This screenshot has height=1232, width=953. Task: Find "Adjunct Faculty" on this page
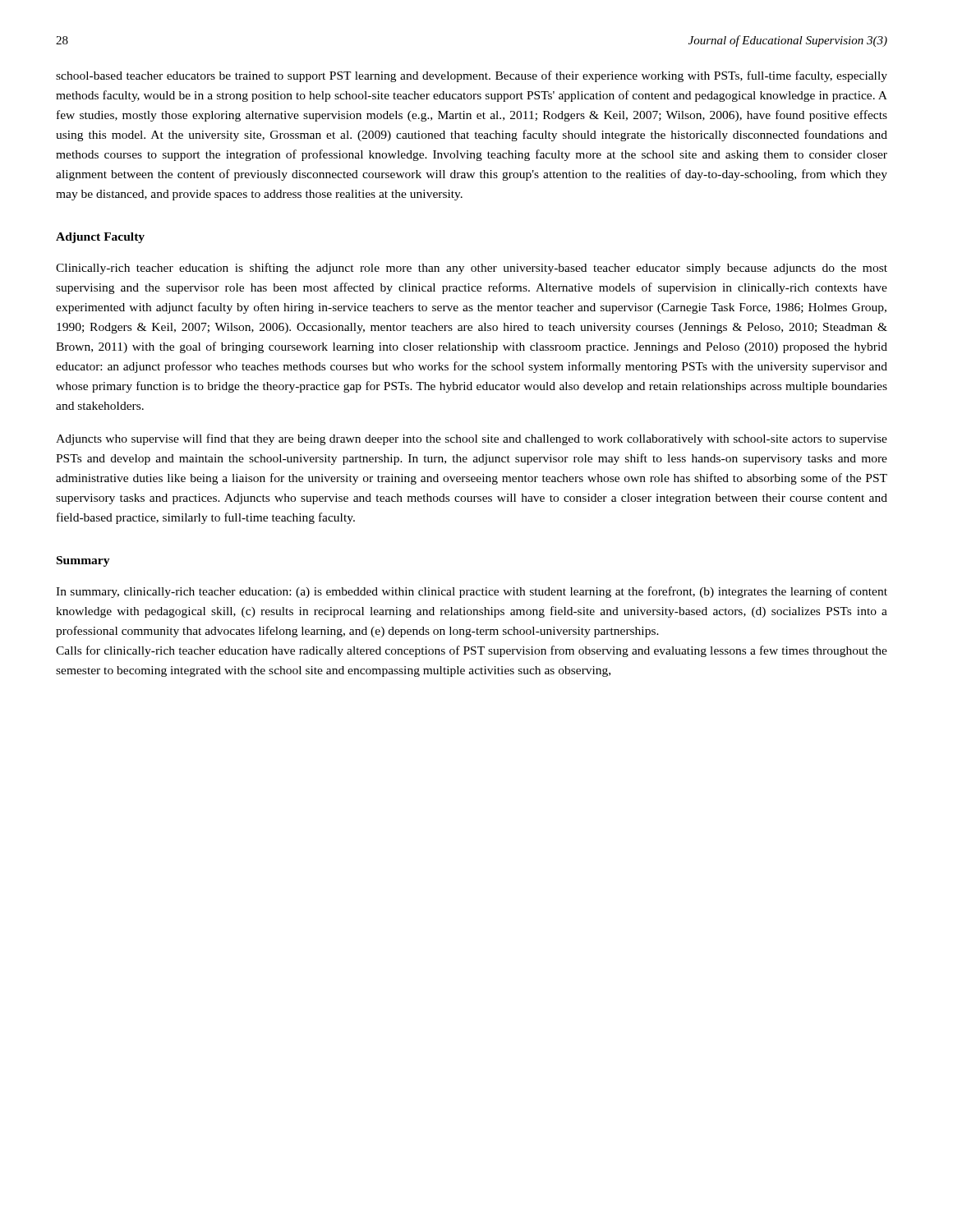(100, 236)
